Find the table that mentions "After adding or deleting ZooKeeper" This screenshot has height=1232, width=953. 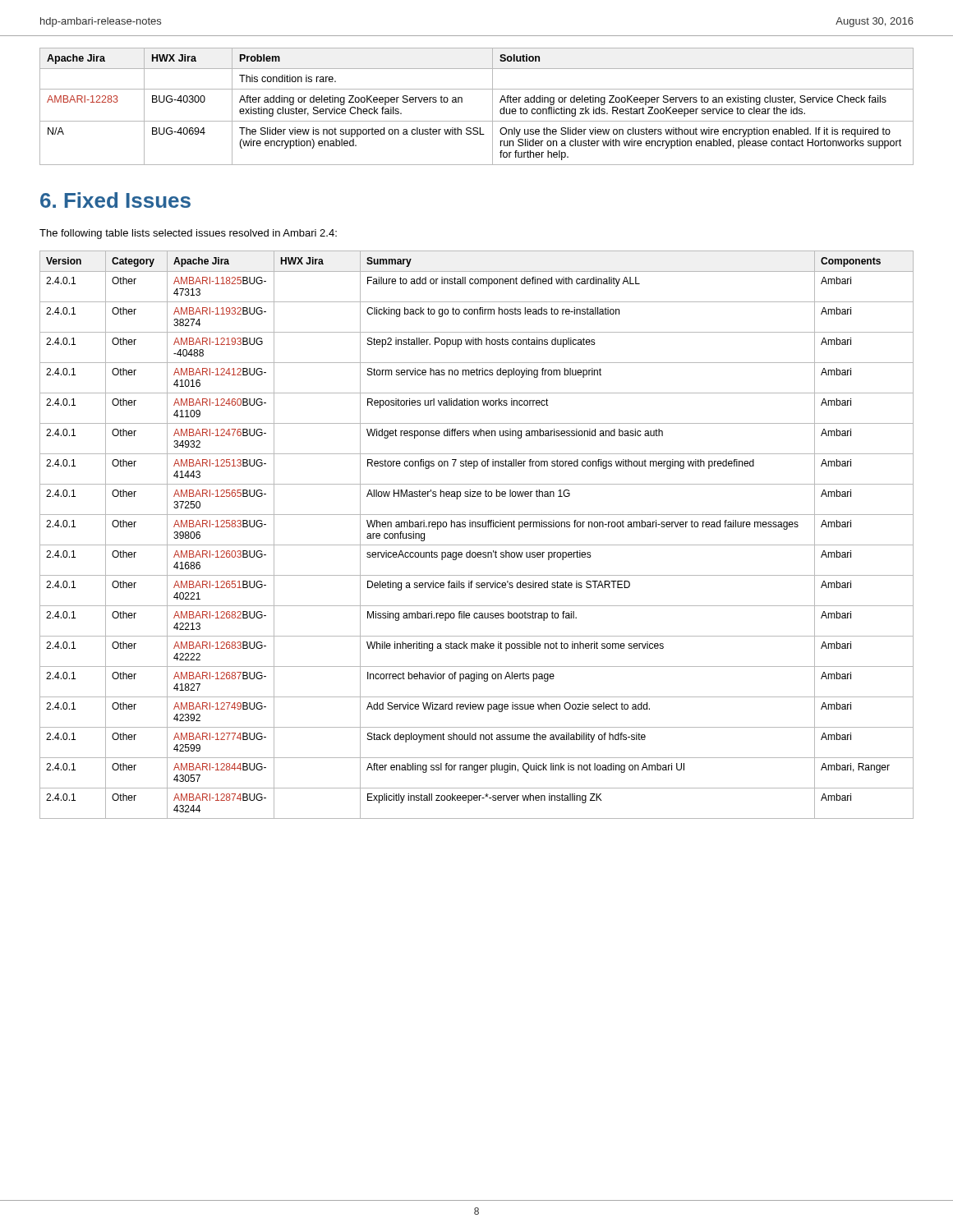(476, 106)
